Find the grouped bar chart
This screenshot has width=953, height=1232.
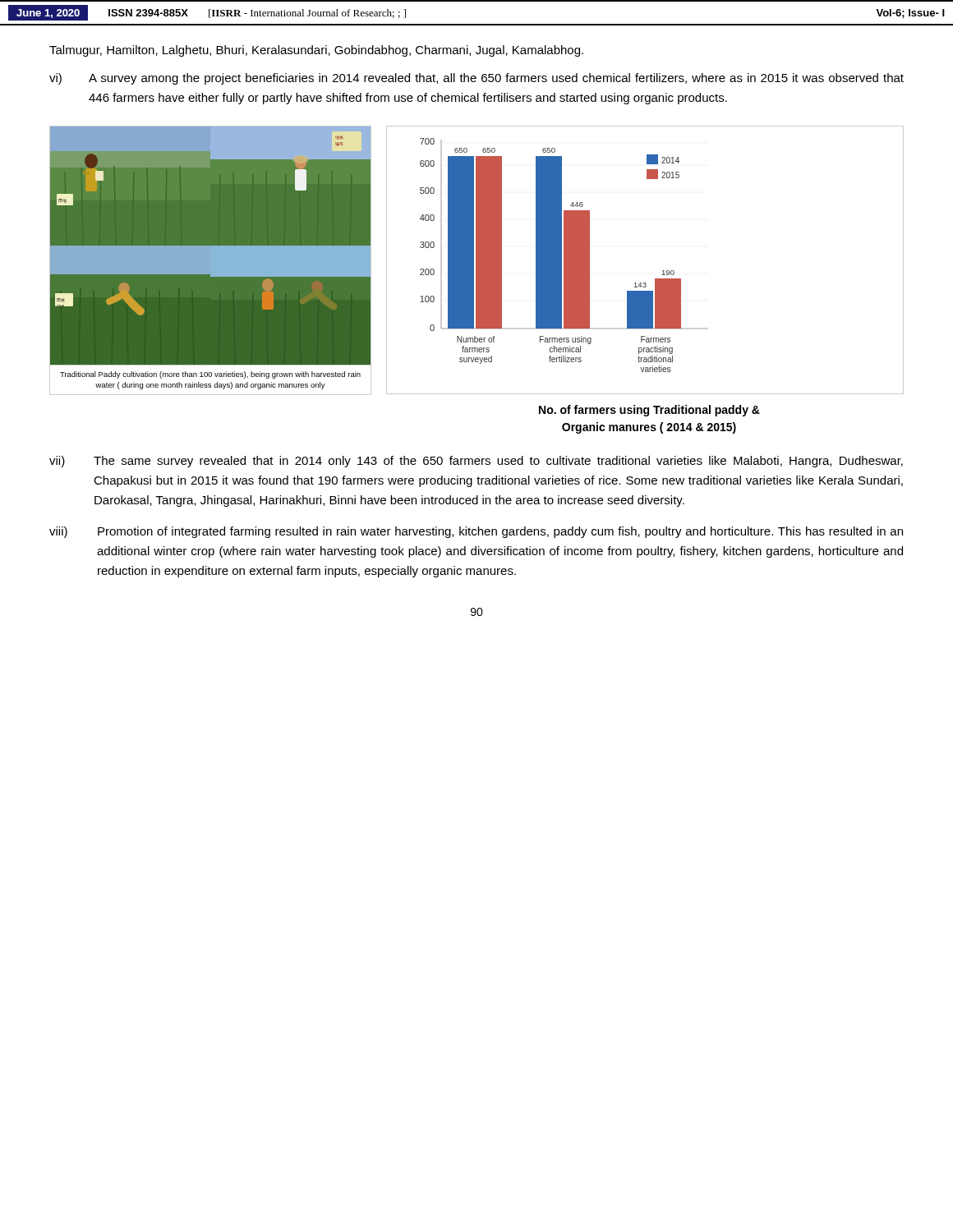[x=645, y=260]
